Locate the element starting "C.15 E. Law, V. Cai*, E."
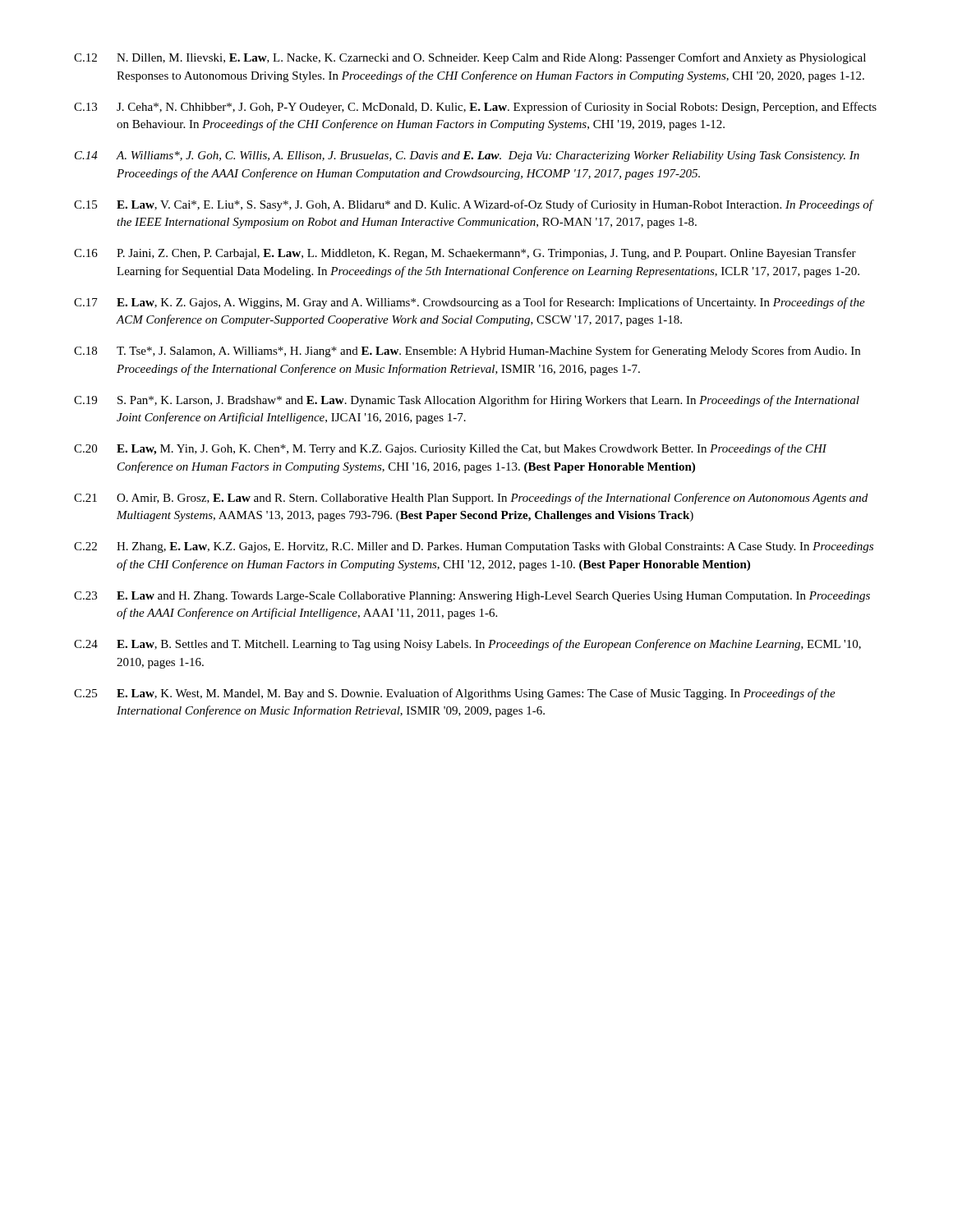Viewport: 953px width, 1232px height. coord(476,214)
